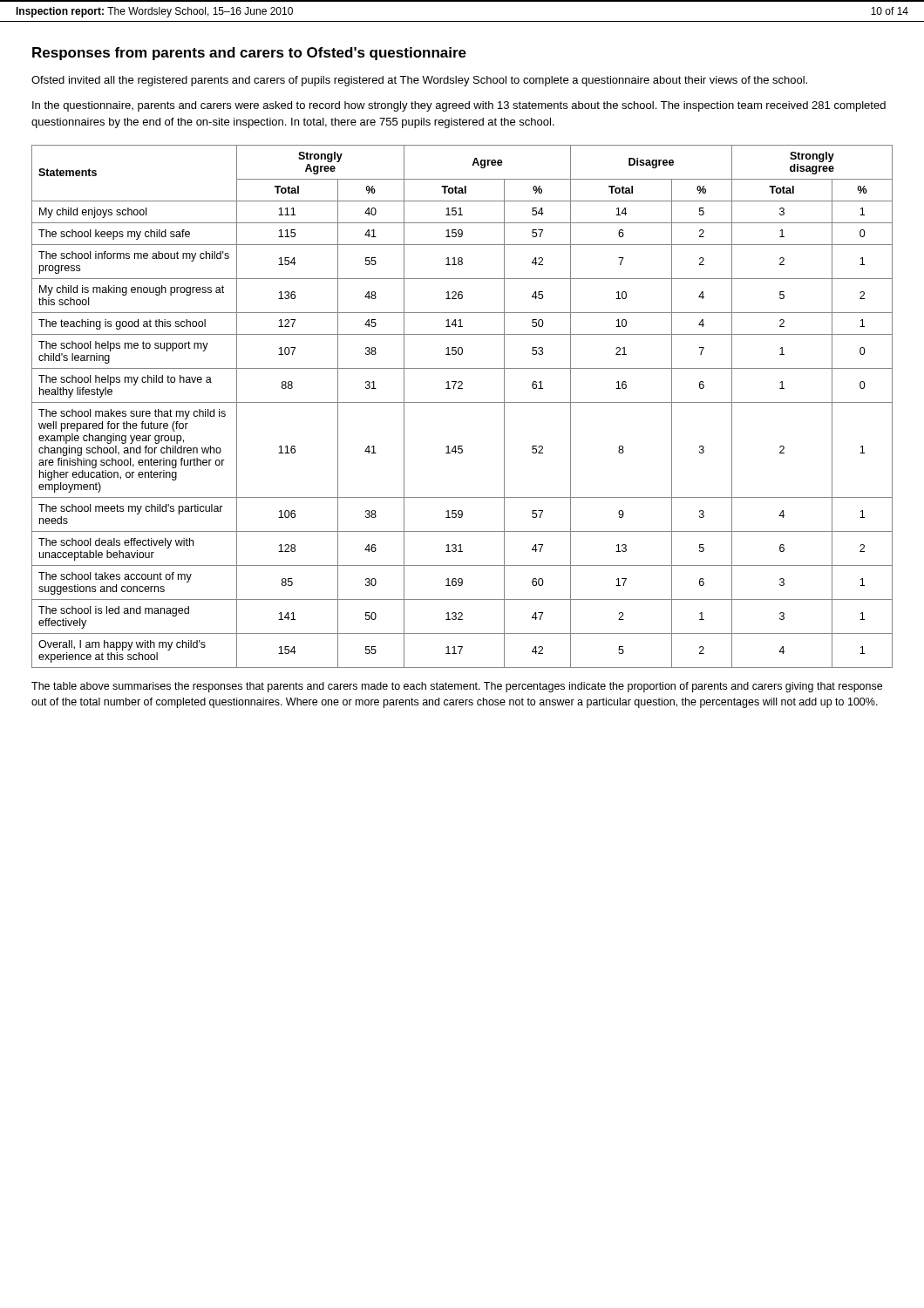Locate the text block that says "Ofsted invited all the registered parents"
Image resolution: width=924 pixels, height=1308 pixels.
click(420, 80)
